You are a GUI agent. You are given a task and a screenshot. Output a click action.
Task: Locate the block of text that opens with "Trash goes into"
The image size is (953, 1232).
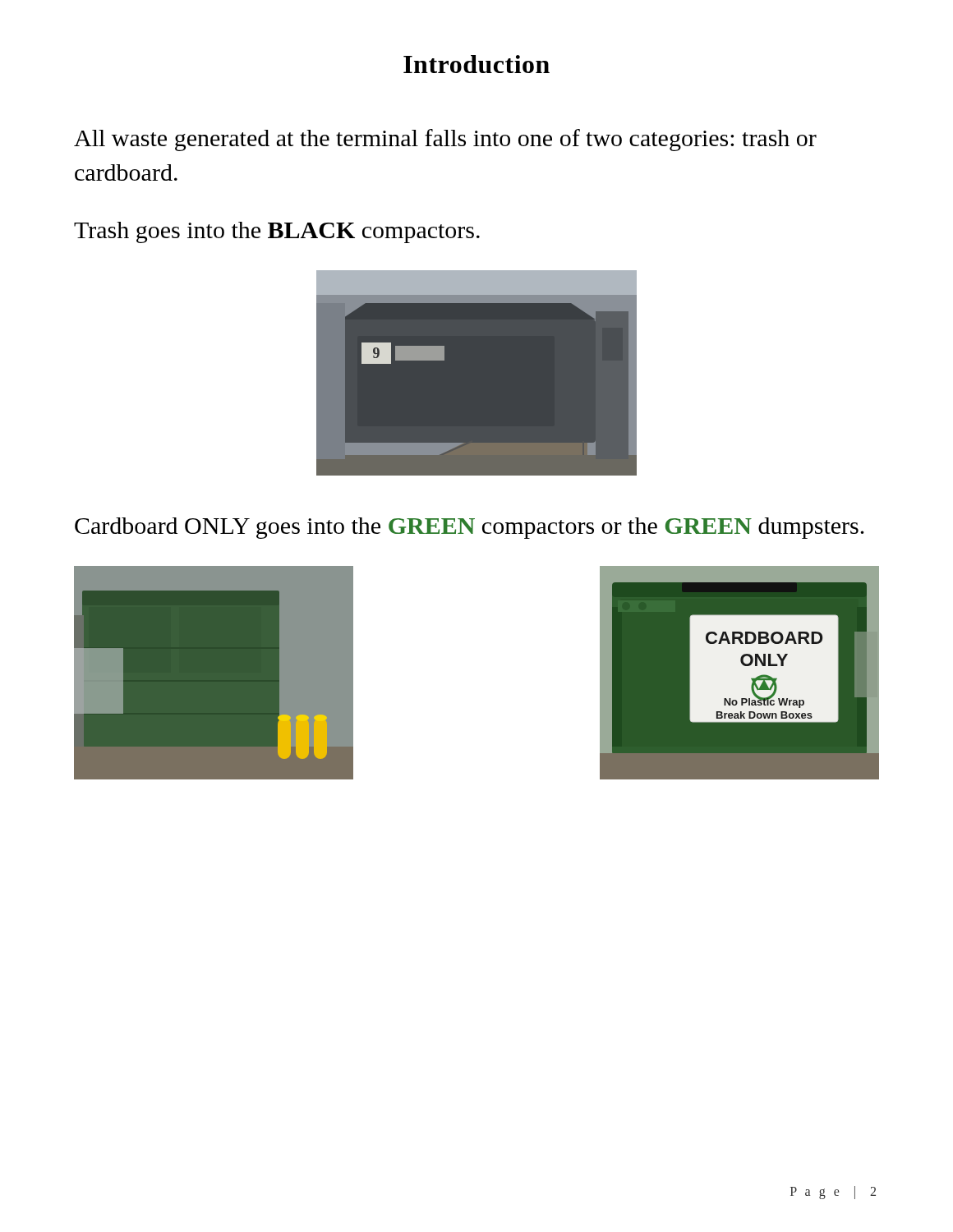(278, 230)
